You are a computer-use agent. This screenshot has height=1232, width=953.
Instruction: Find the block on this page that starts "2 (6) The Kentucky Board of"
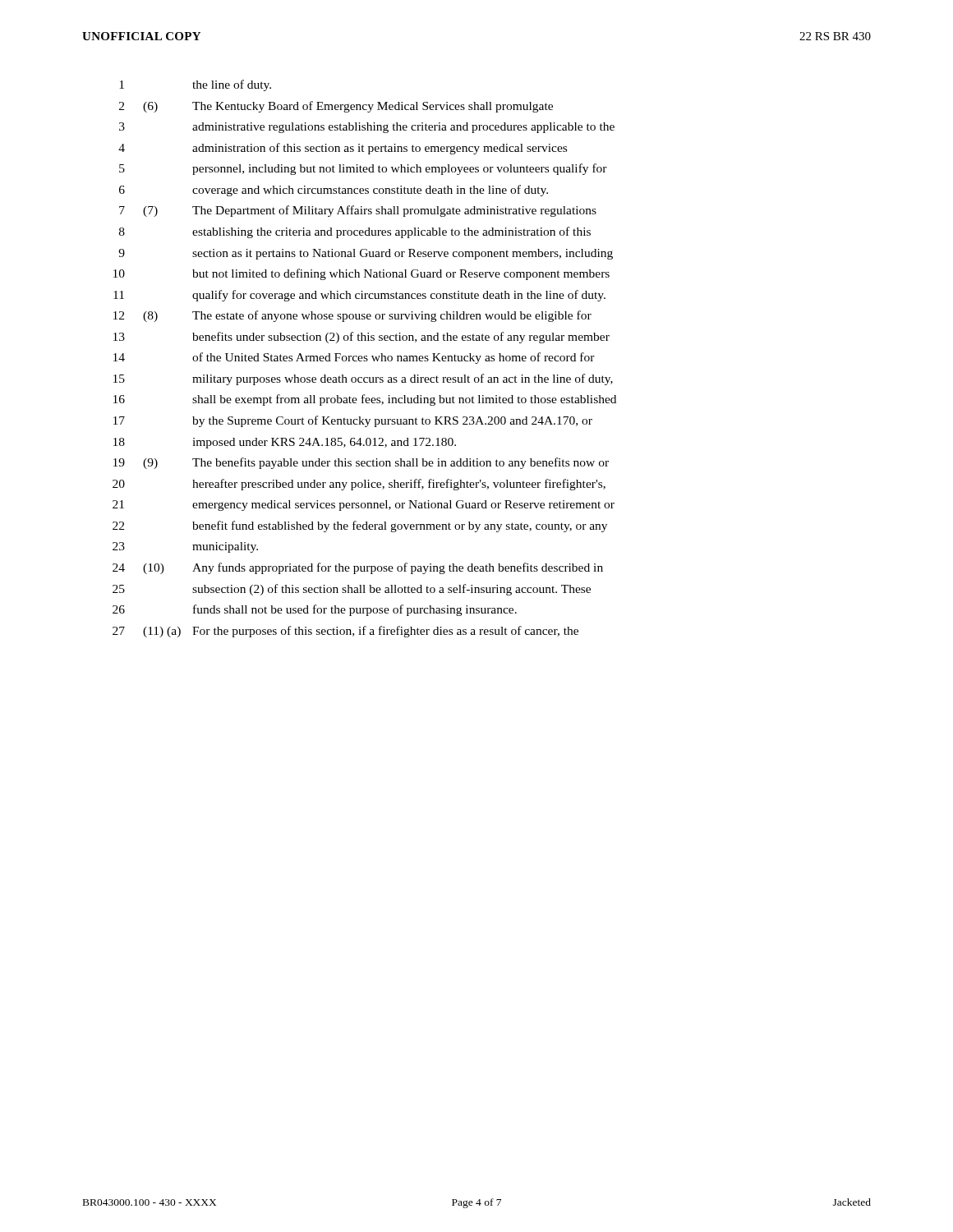(x=476, y=105)
